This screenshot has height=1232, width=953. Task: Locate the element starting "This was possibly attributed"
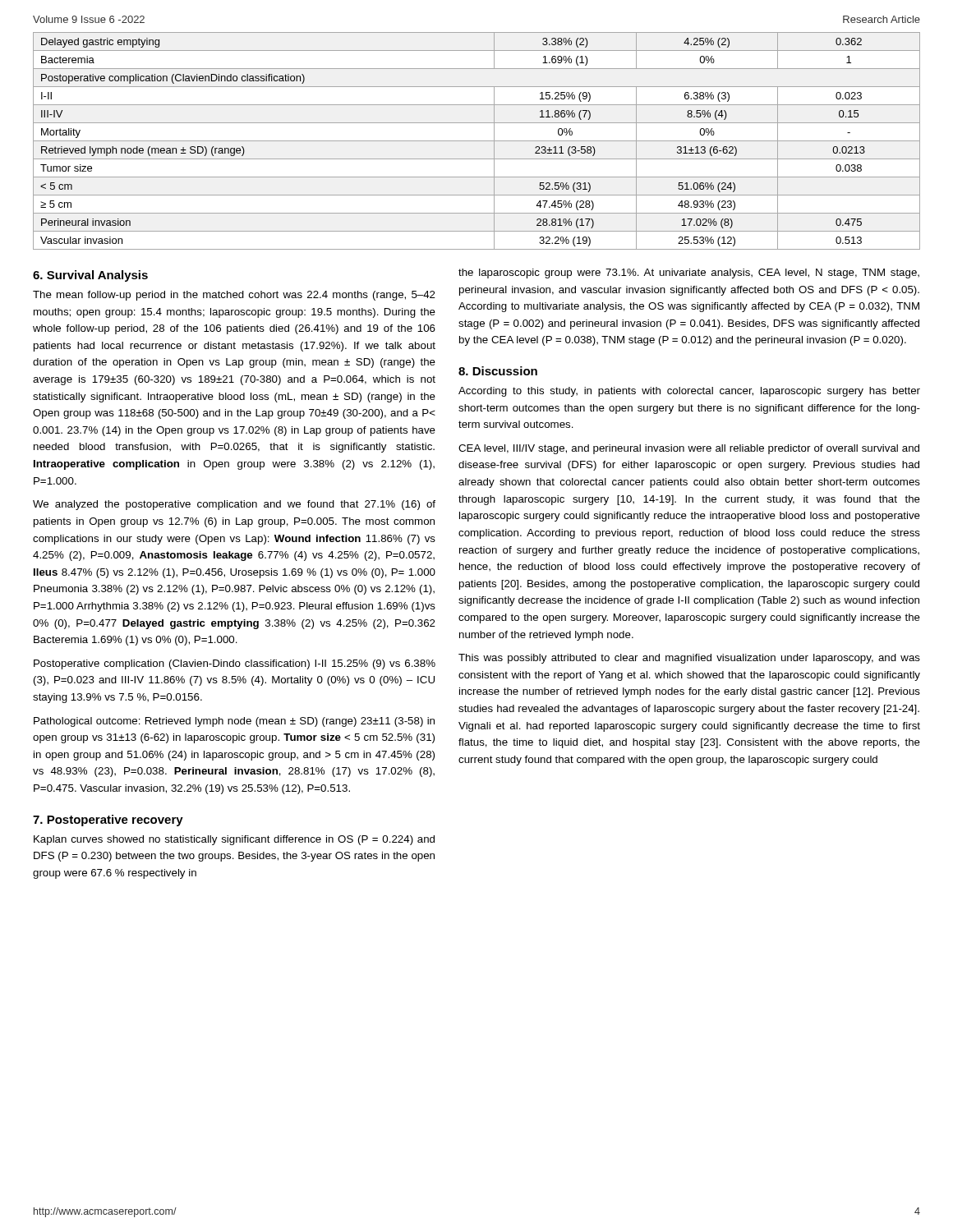(x=689, y=708)
